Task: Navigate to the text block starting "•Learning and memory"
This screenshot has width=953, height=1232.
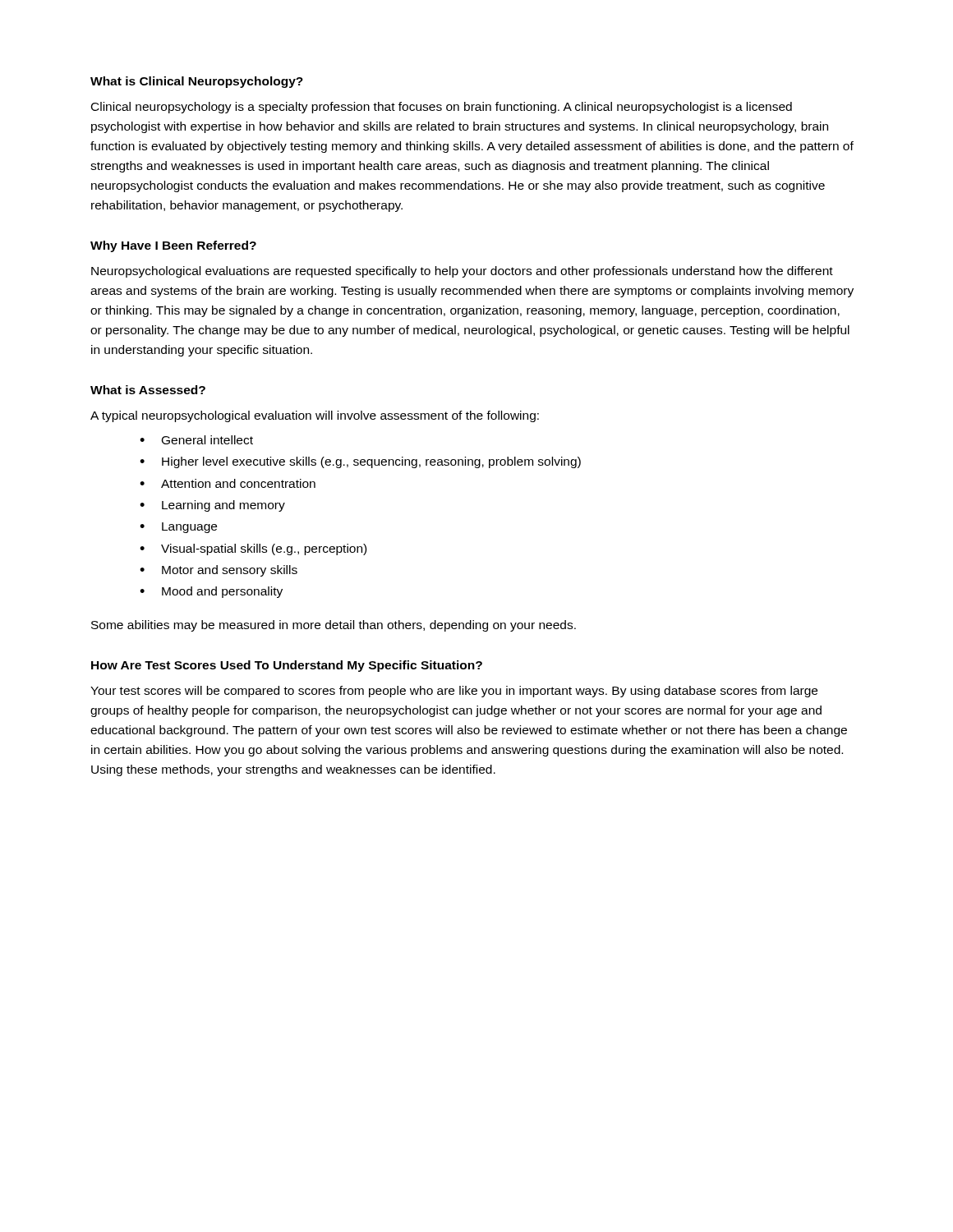Action: point(212,505)
